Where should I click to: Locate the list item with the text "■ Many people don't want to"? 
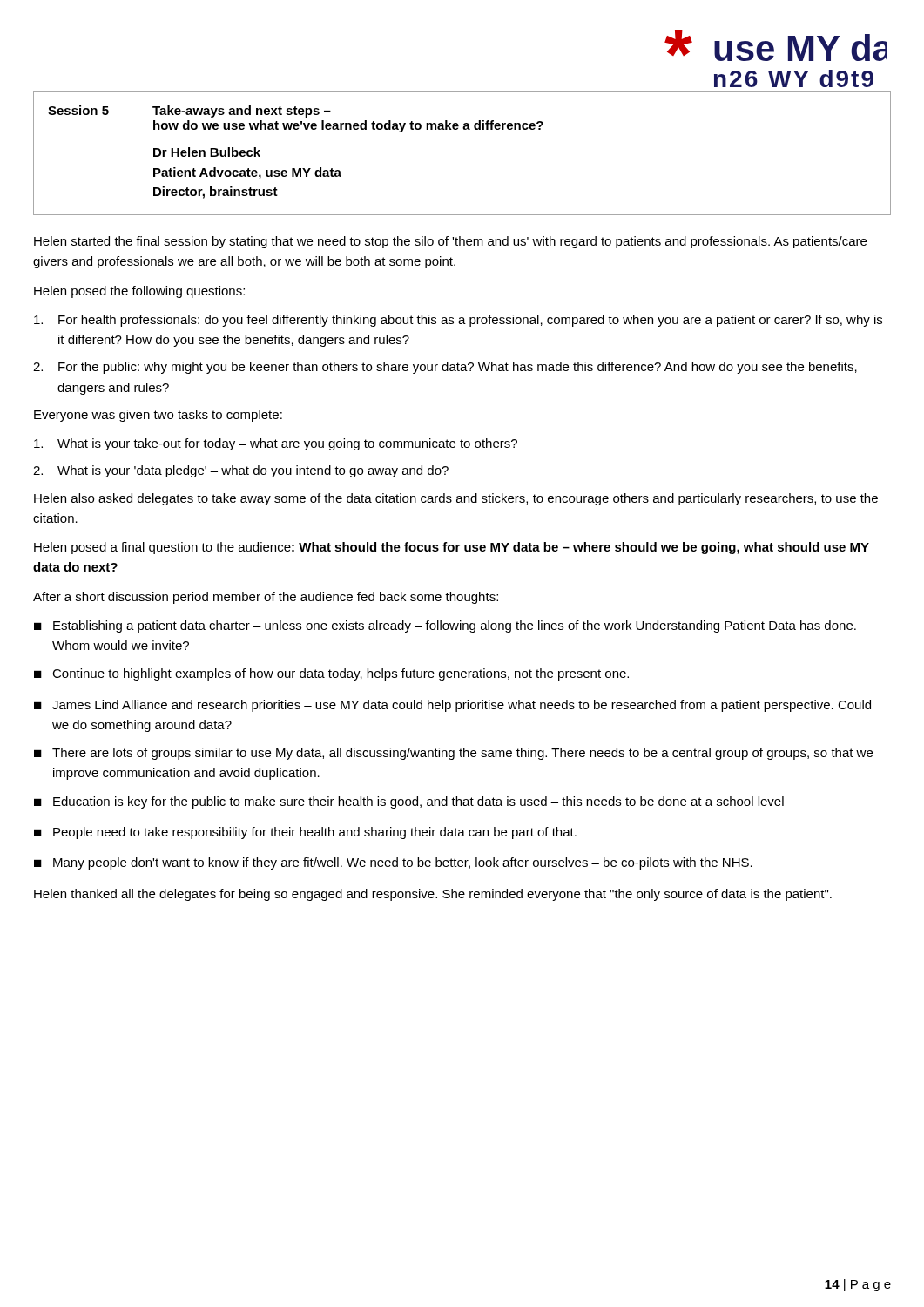[462, 864]
